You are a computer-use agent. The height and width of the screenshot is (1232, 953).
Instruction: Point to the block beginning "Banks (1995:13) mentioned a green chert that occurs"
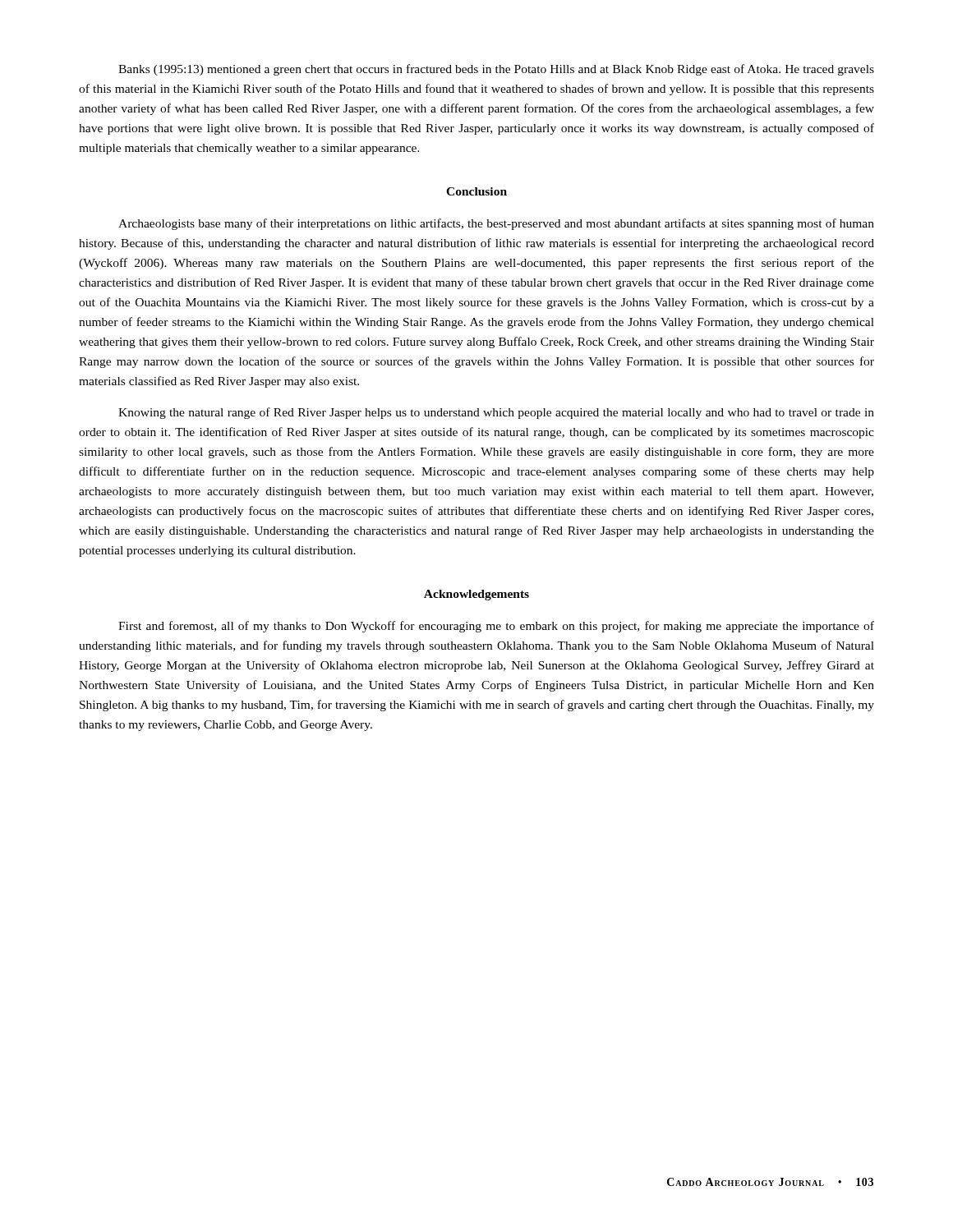(x=476, y=108)
